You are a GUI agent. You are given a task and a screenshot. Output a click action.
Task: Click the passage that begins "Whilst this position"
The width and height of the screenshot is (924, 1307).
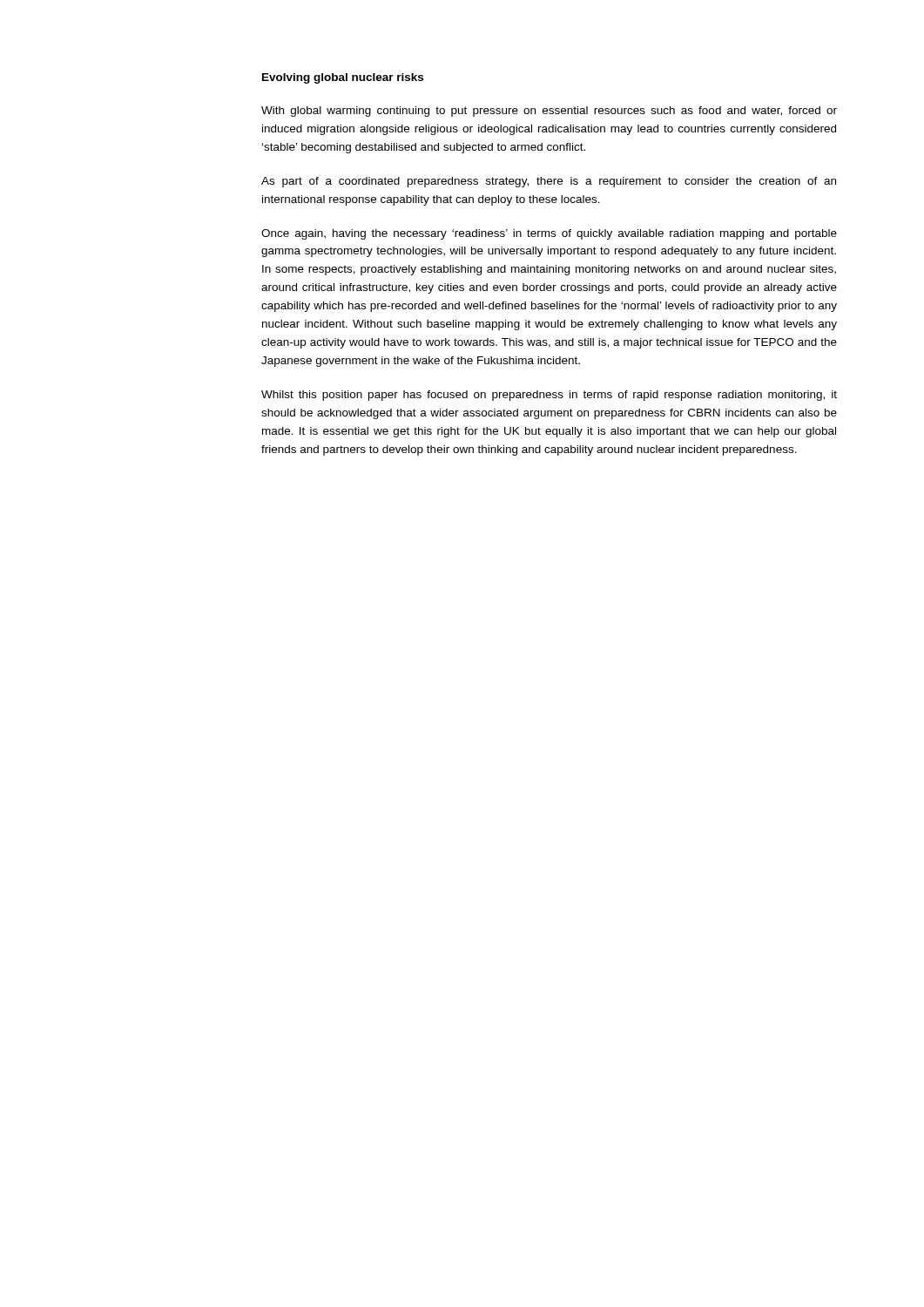[x=549, y=422]
